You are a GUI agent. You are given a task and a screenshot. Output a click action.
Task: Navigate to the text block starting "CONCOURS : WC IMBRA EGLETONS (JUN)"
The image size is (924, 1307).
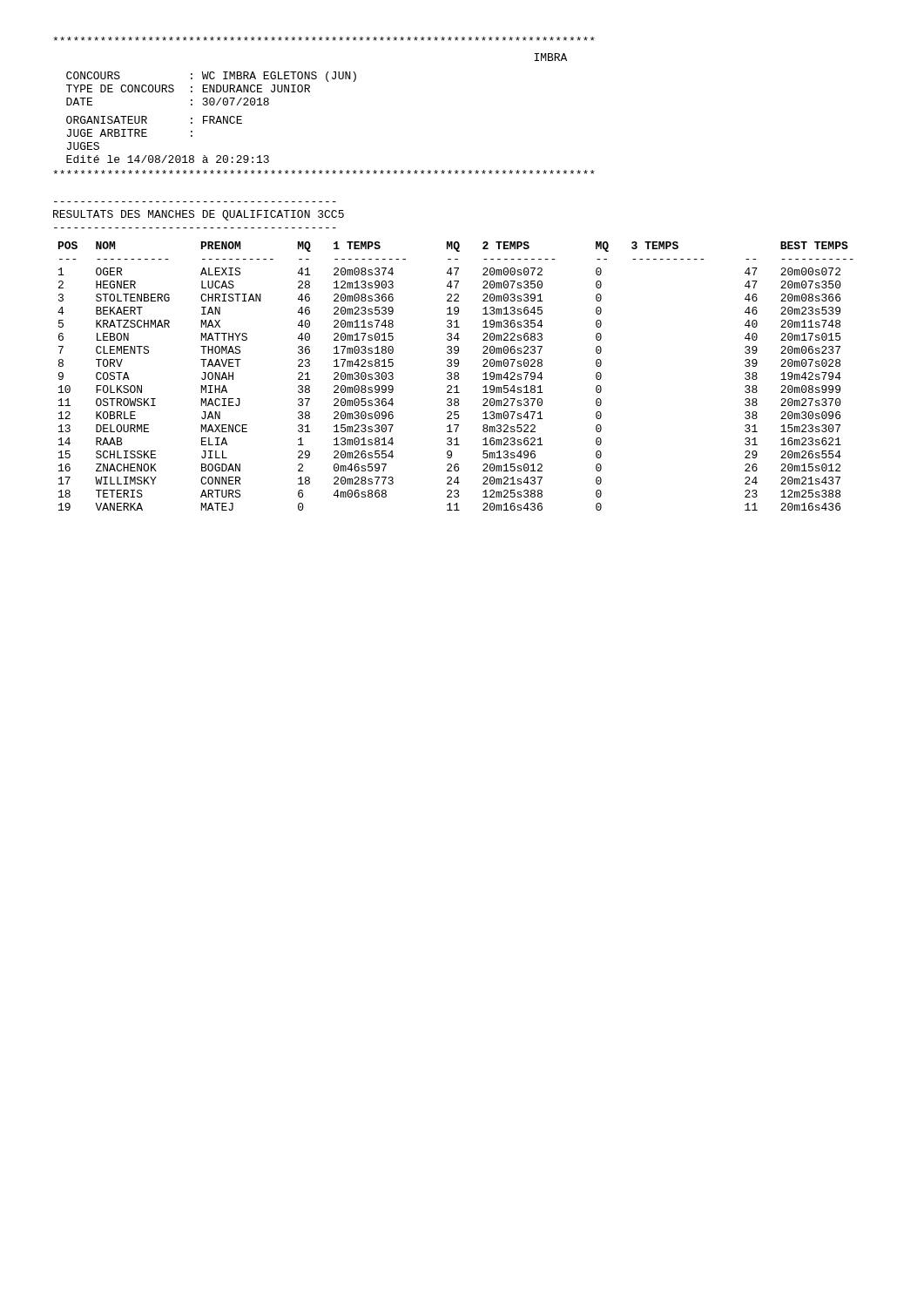click(205, 89)
